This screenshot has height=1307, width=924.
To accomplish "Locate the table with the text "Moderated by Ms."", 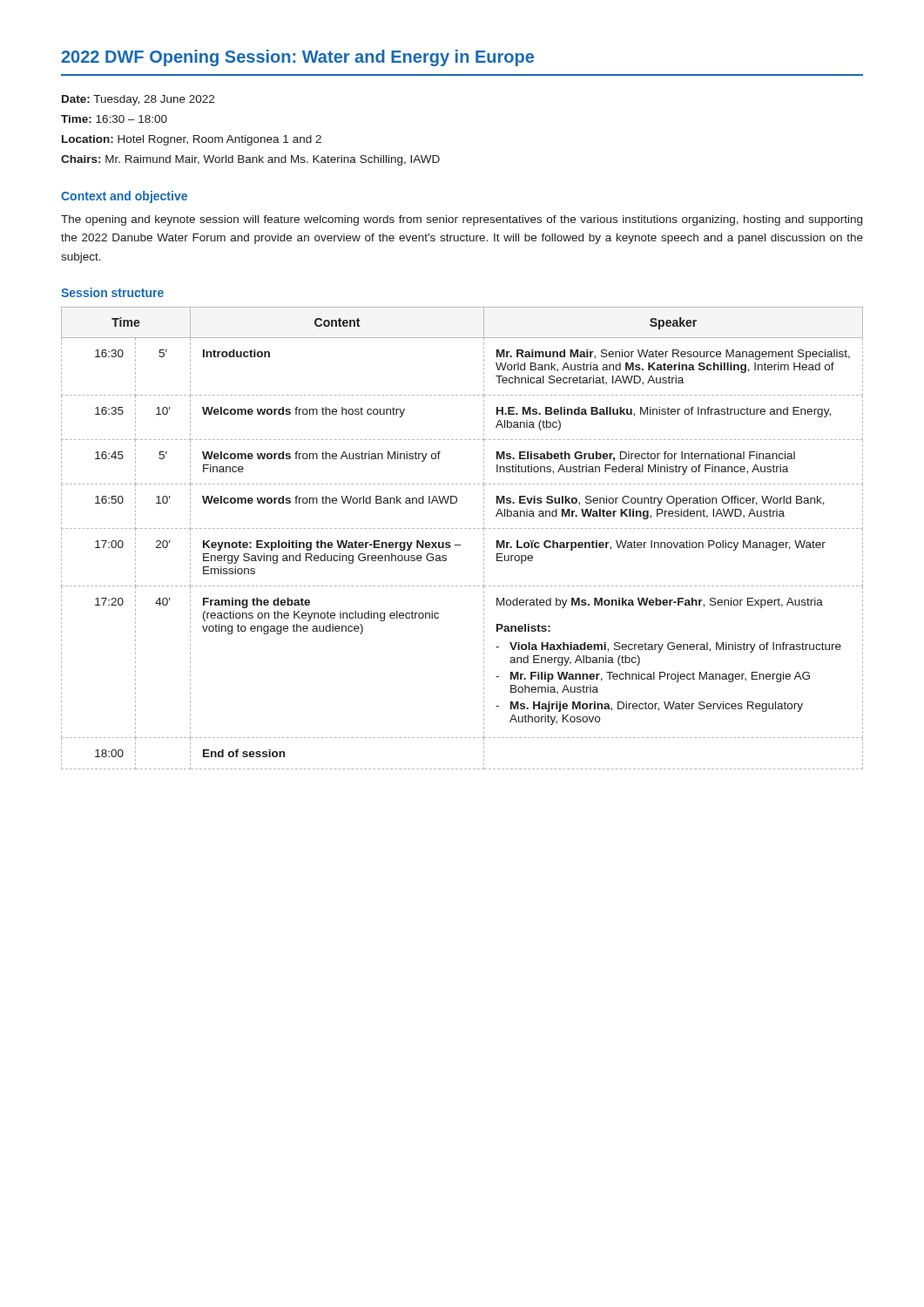I will 462,538.
